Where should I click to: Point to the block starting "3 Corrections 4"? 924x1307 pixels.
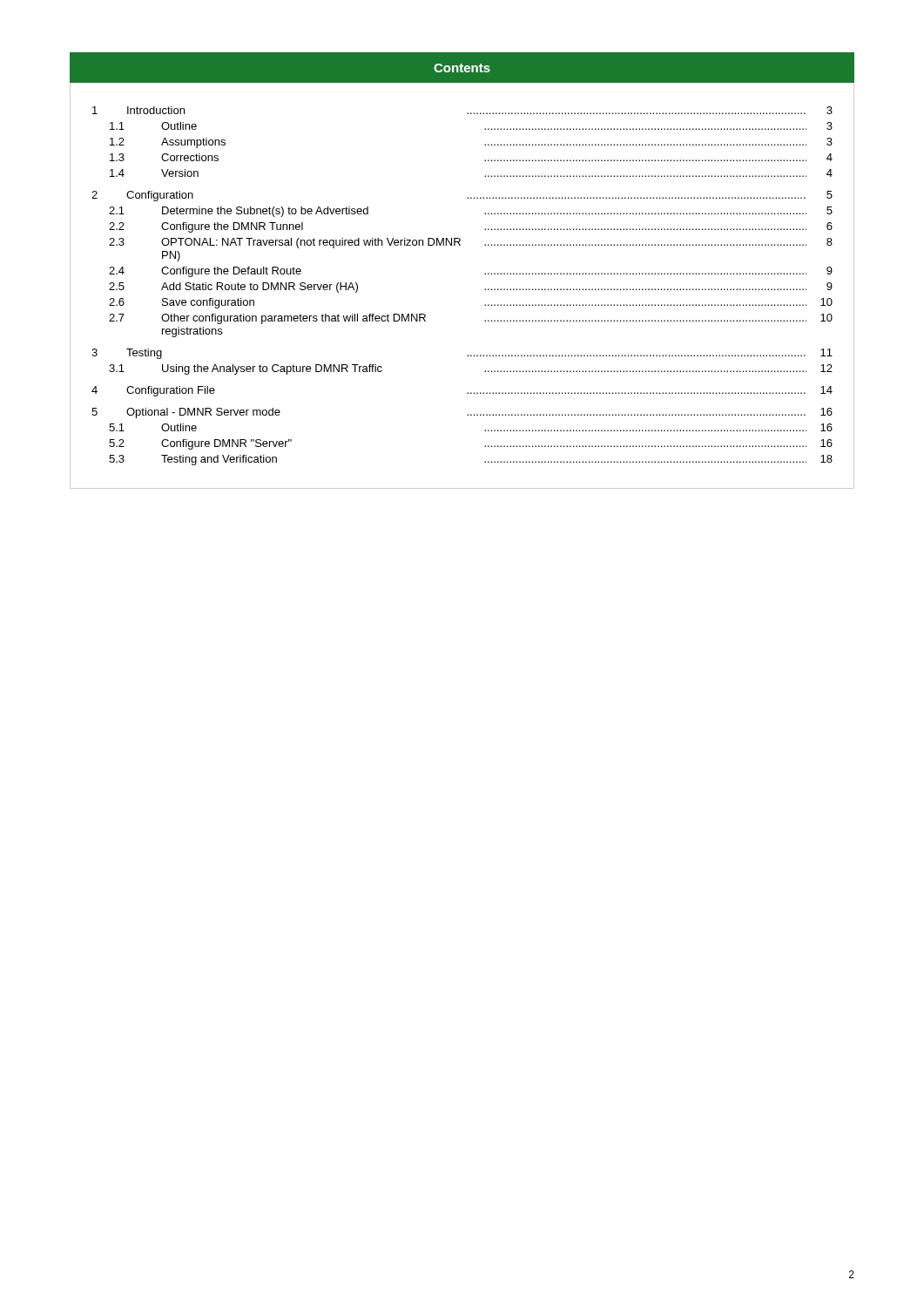[x=121, y=157]
